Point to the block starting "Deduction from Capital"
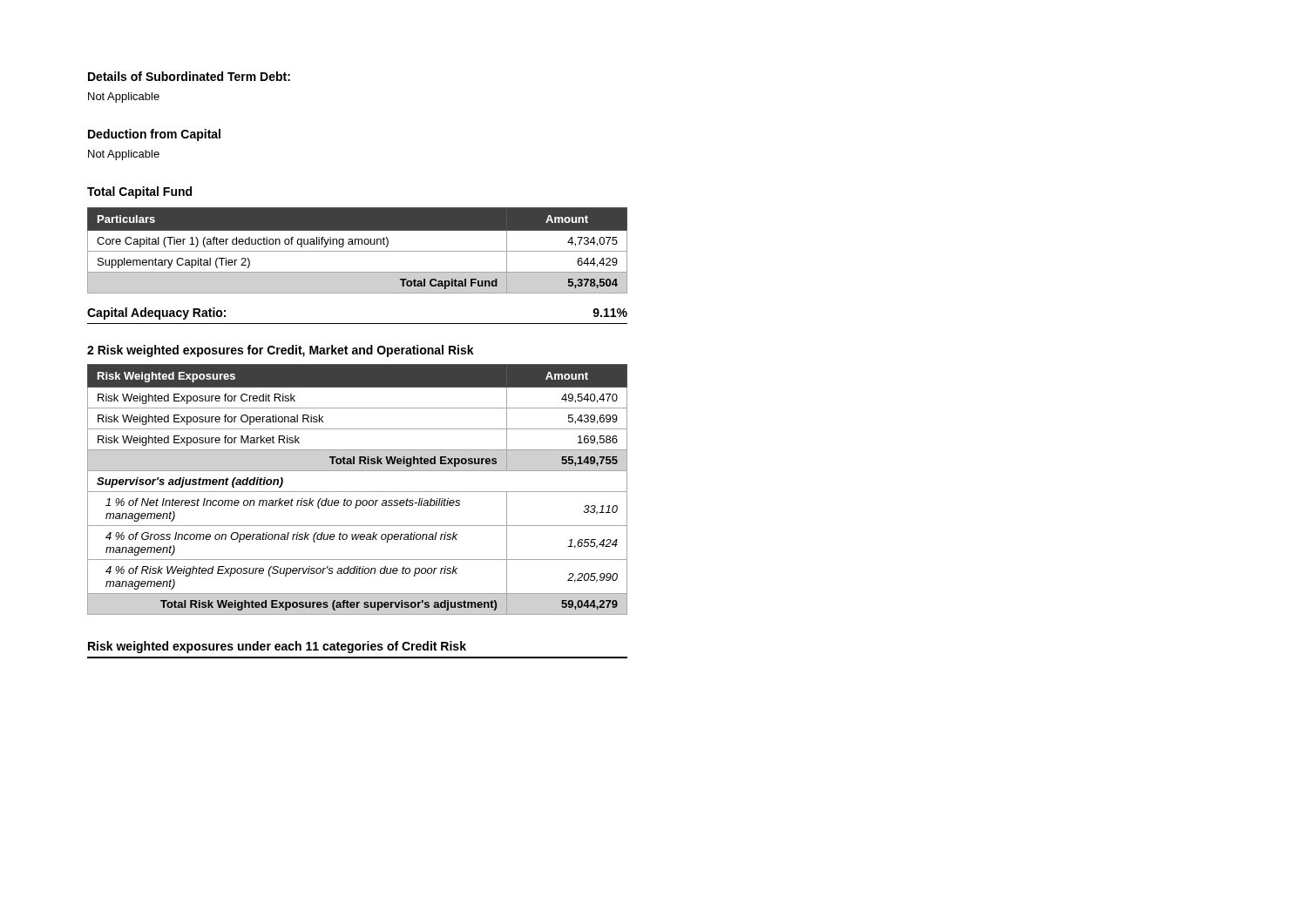The image size is (1307, 924). click(x=154, y=134)
